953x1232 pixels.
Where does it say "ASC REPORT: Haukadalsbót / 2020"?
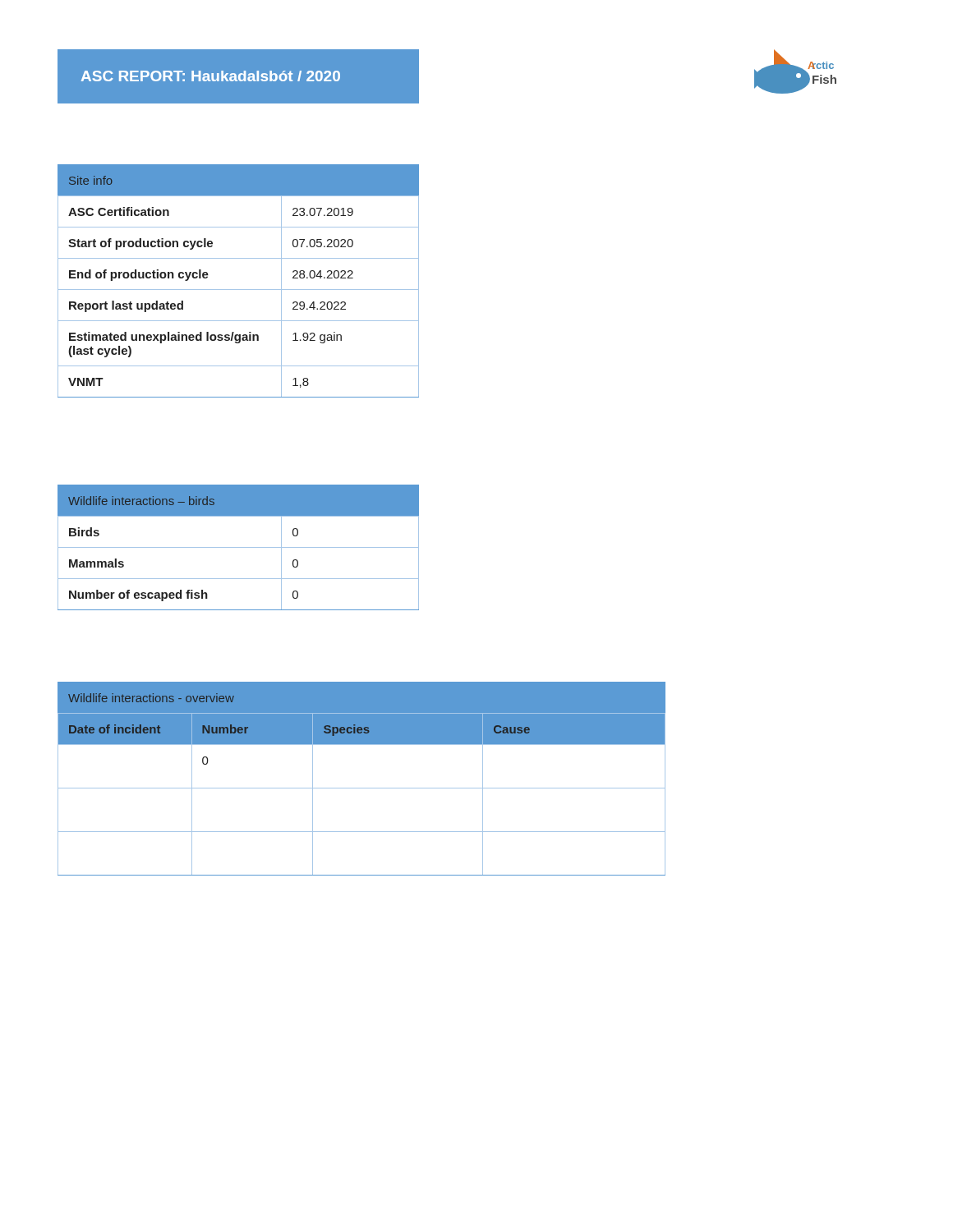click(x=211, y=76)
